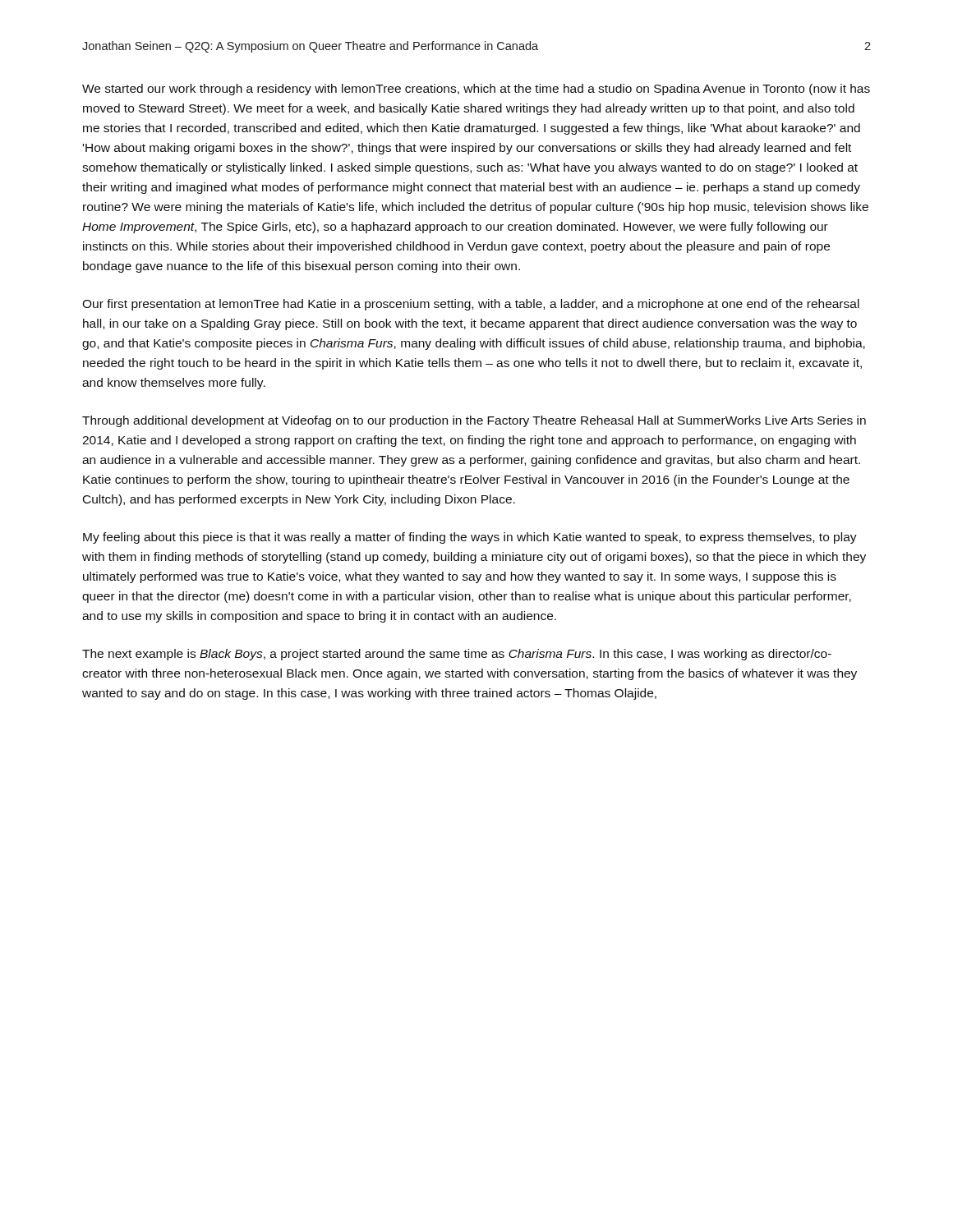Viewport: 953px width, 1232px height.
Task: Navigate to the element starting "The next example is Black Boys, a project"
Action: coord(470,673)
